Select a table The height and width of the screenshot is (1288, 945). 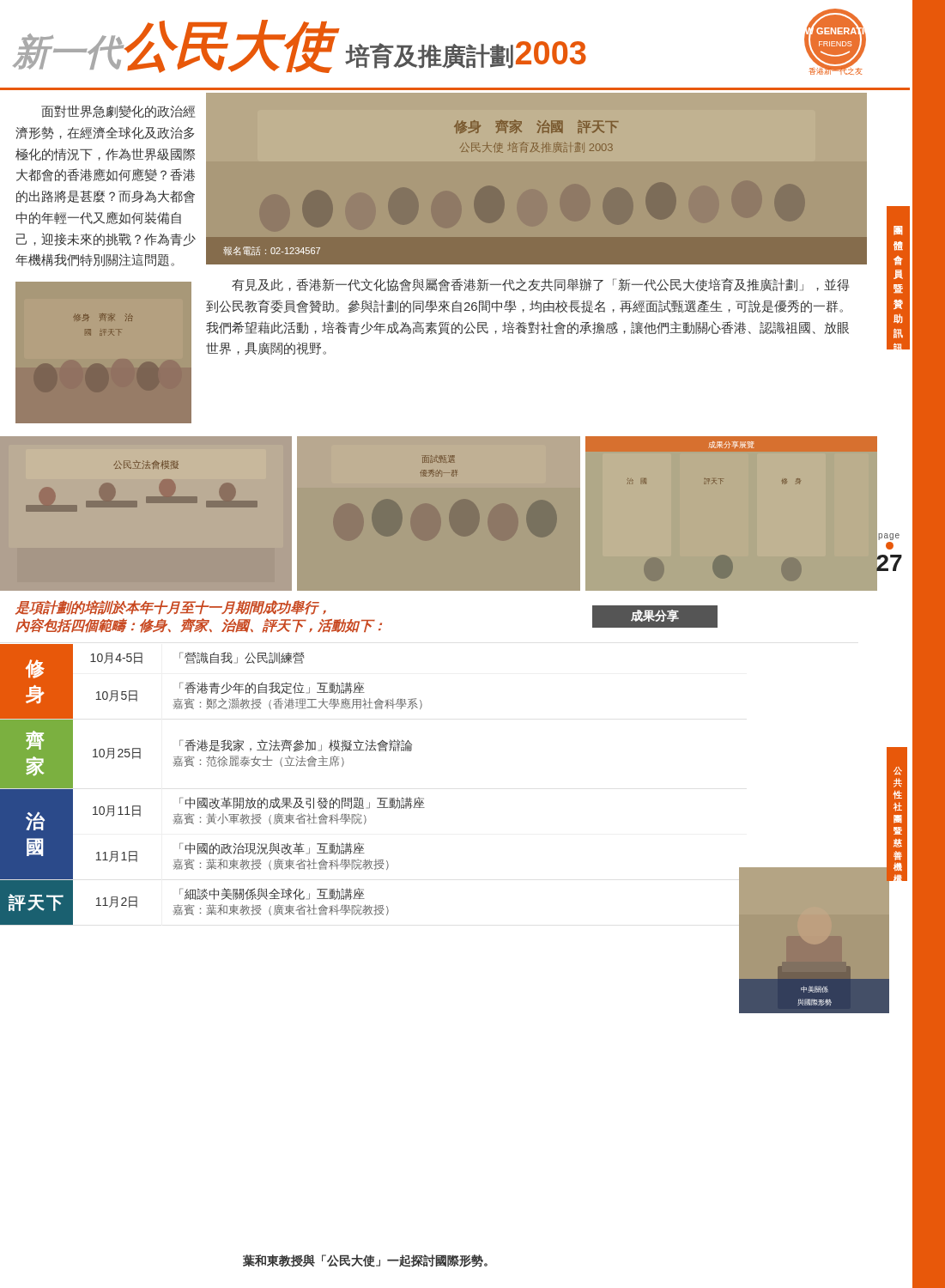tap(373, 785)
